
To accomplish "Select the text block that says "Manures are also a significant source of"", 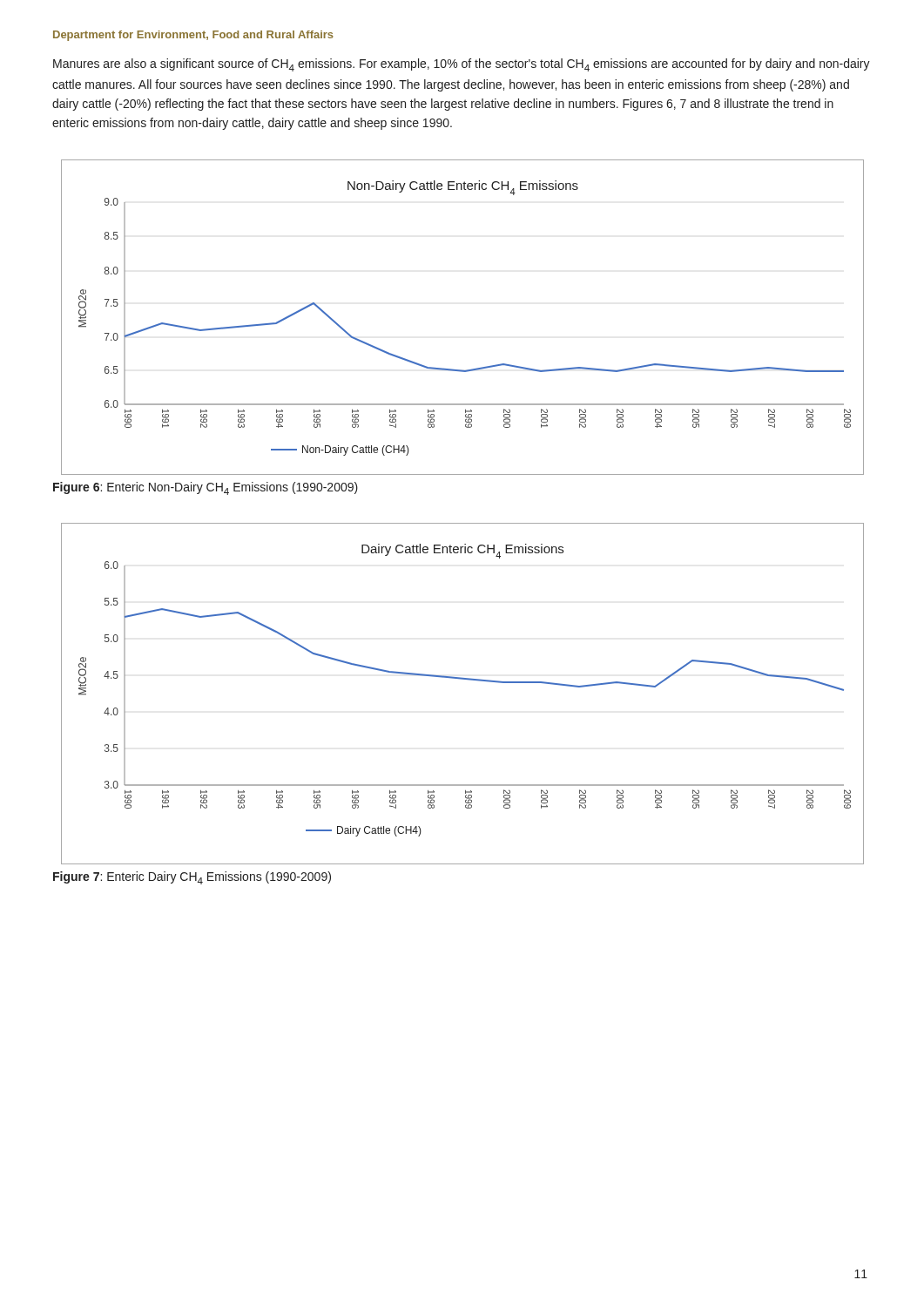I will [x=461, y=93].
